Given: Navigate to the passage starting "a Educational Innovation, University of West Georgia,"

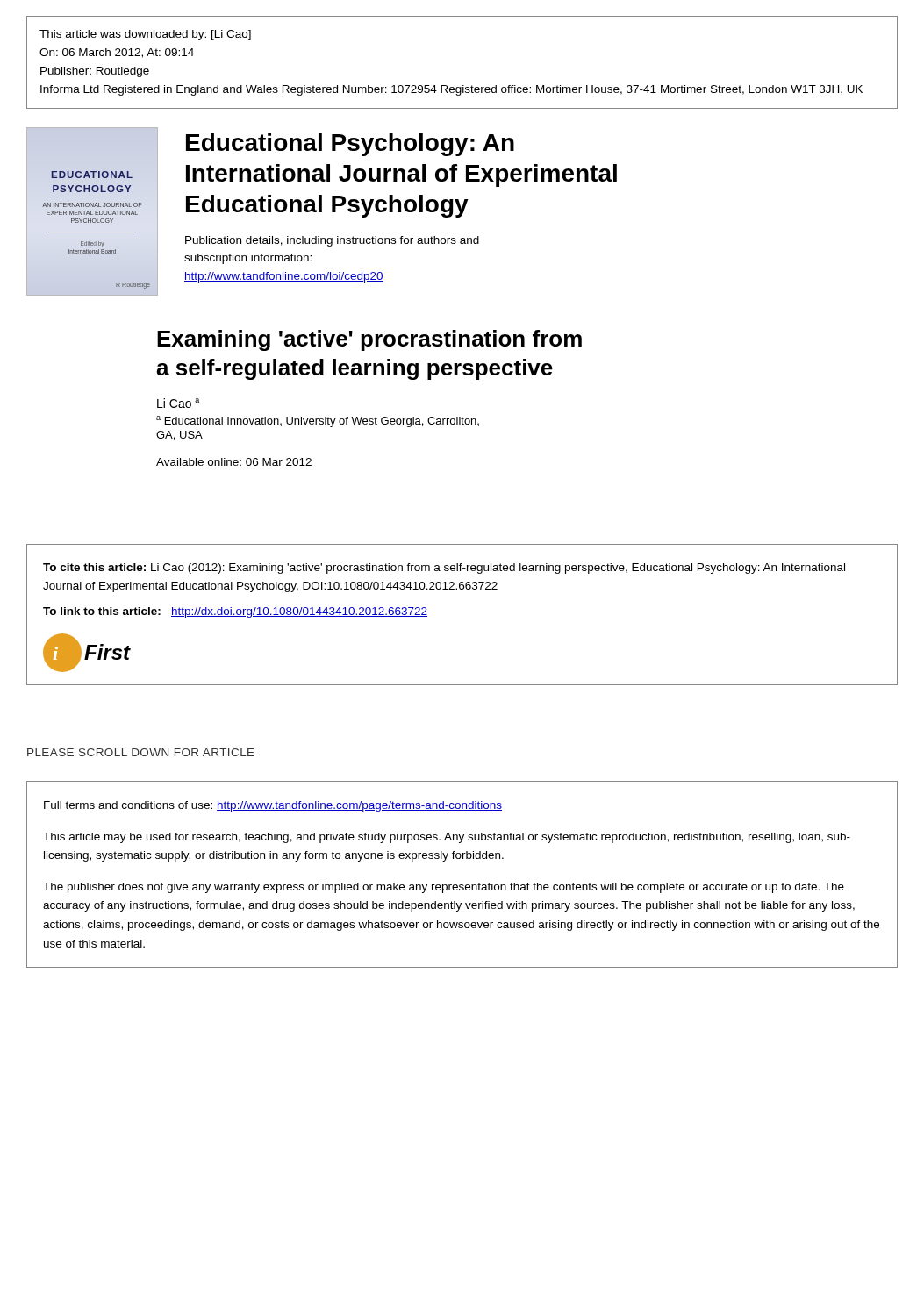Looking at the screenshot, I should tap(318, 427).
